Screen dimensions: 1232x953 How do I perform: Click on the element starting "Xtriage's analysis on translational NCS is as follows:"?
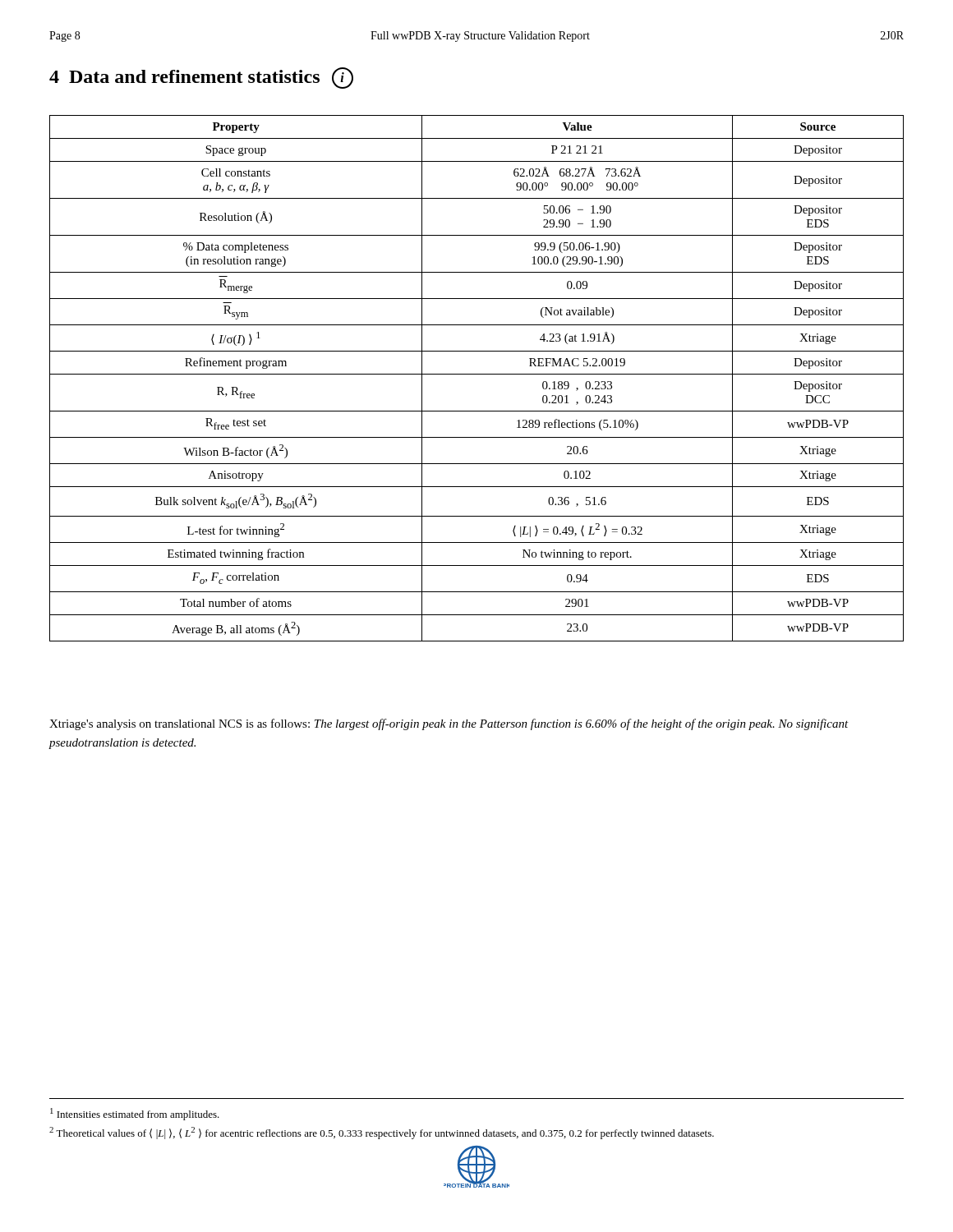(449, 733)
